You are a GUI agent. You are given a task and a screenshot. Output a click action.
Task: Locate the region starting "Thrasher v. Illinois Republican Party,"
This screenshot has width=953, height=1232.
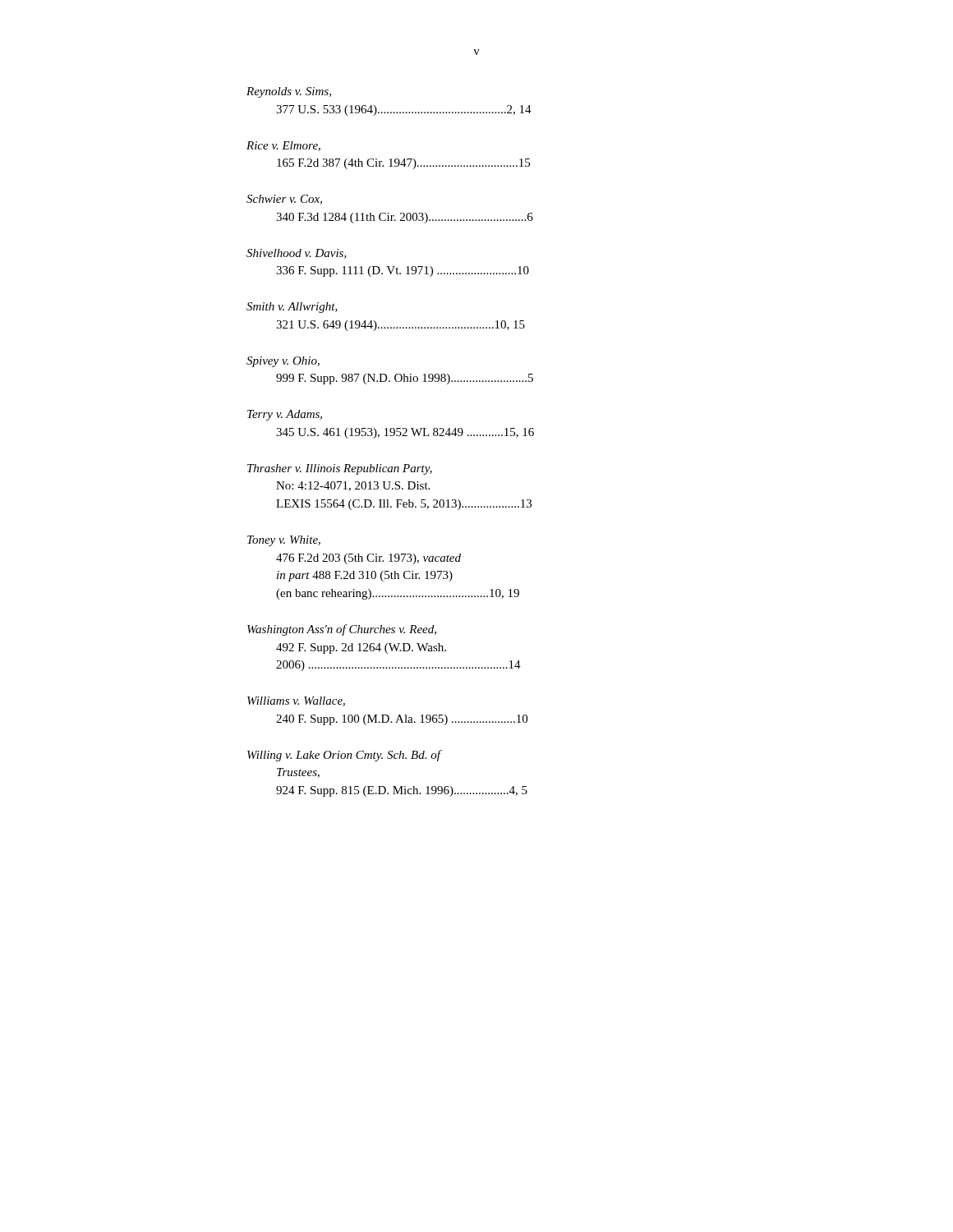pos(340,469)
